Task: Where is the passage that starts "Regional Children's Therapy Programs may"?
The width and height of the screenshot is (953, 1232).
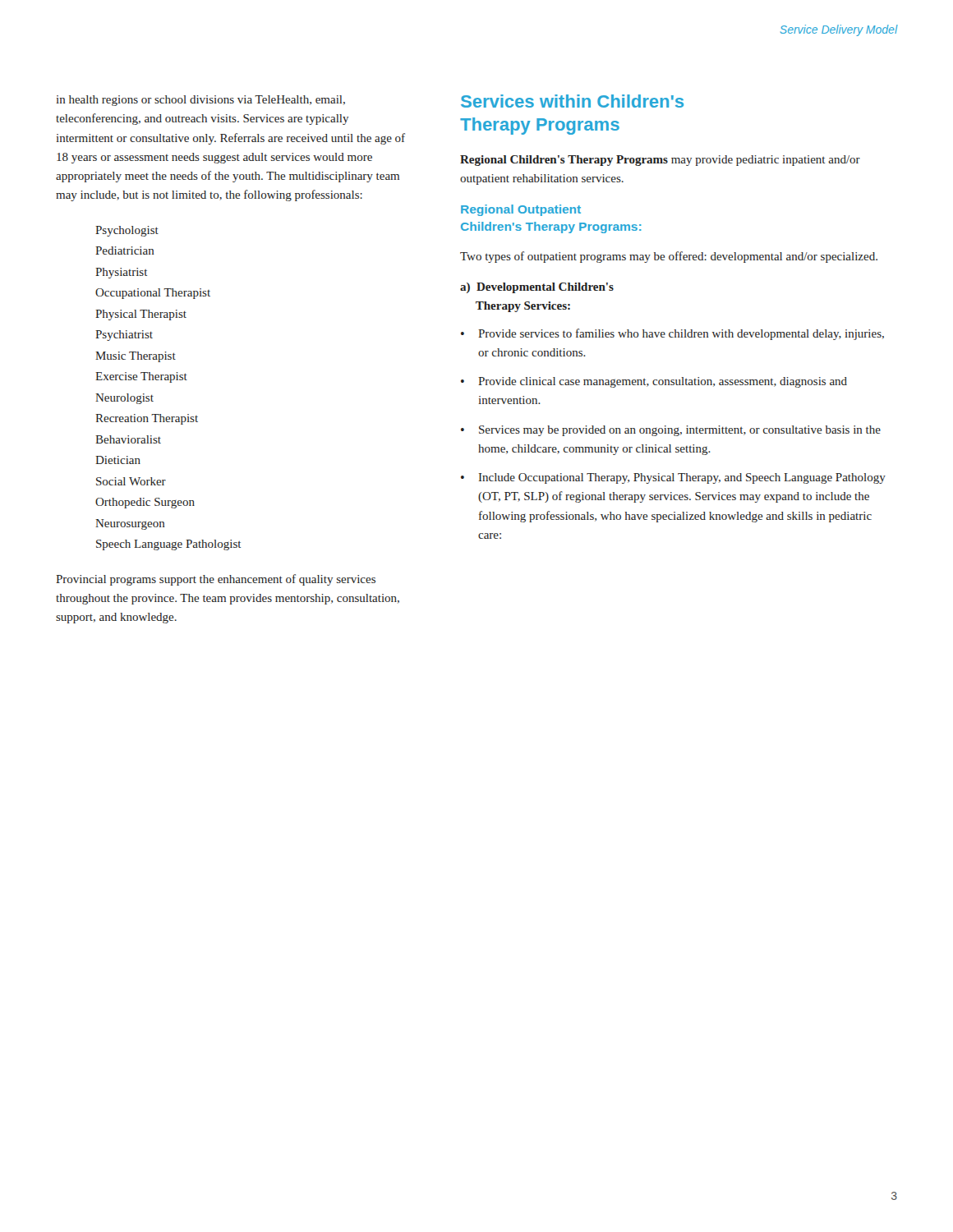Action: (660, 169)
